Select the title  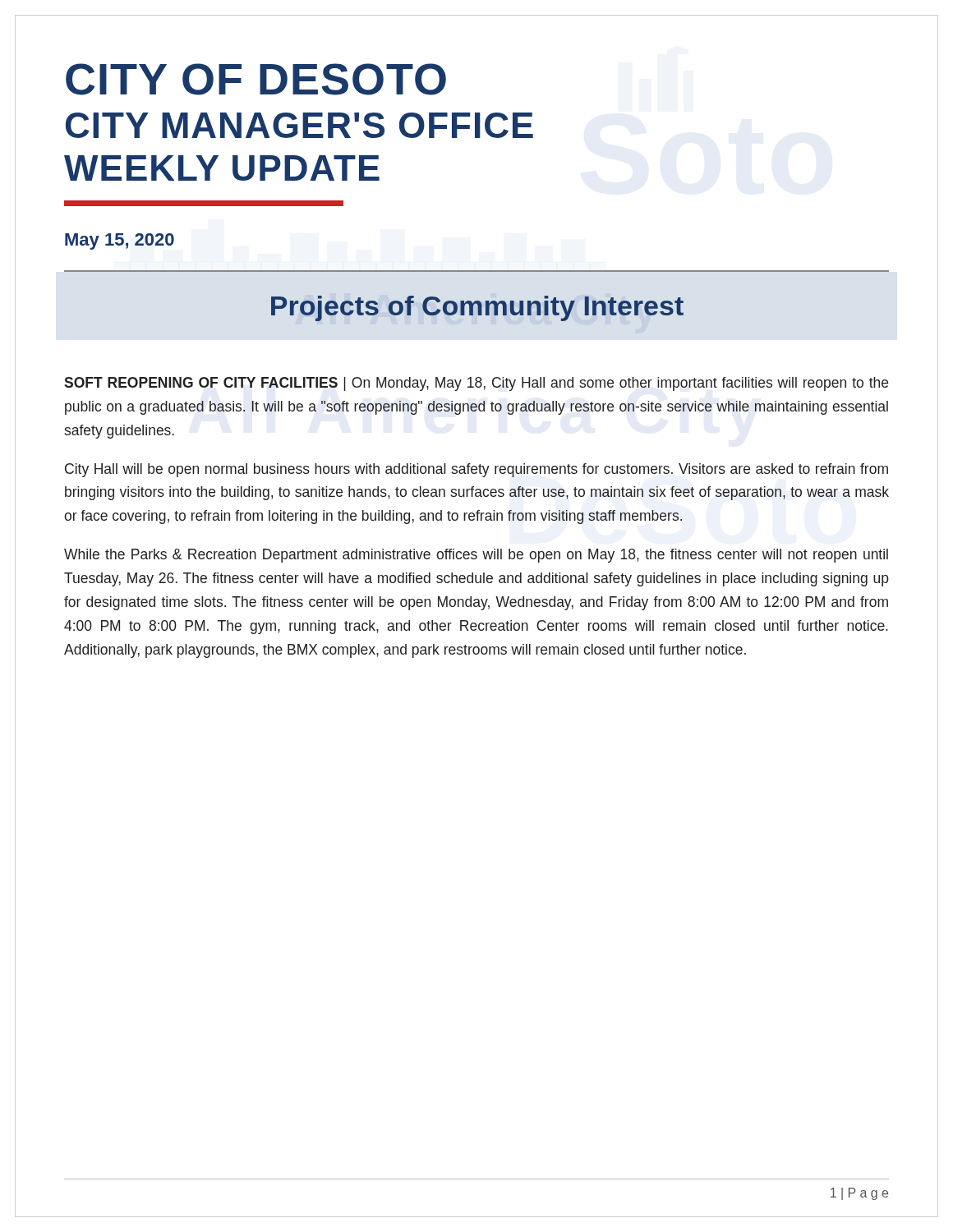click(476, 130)
